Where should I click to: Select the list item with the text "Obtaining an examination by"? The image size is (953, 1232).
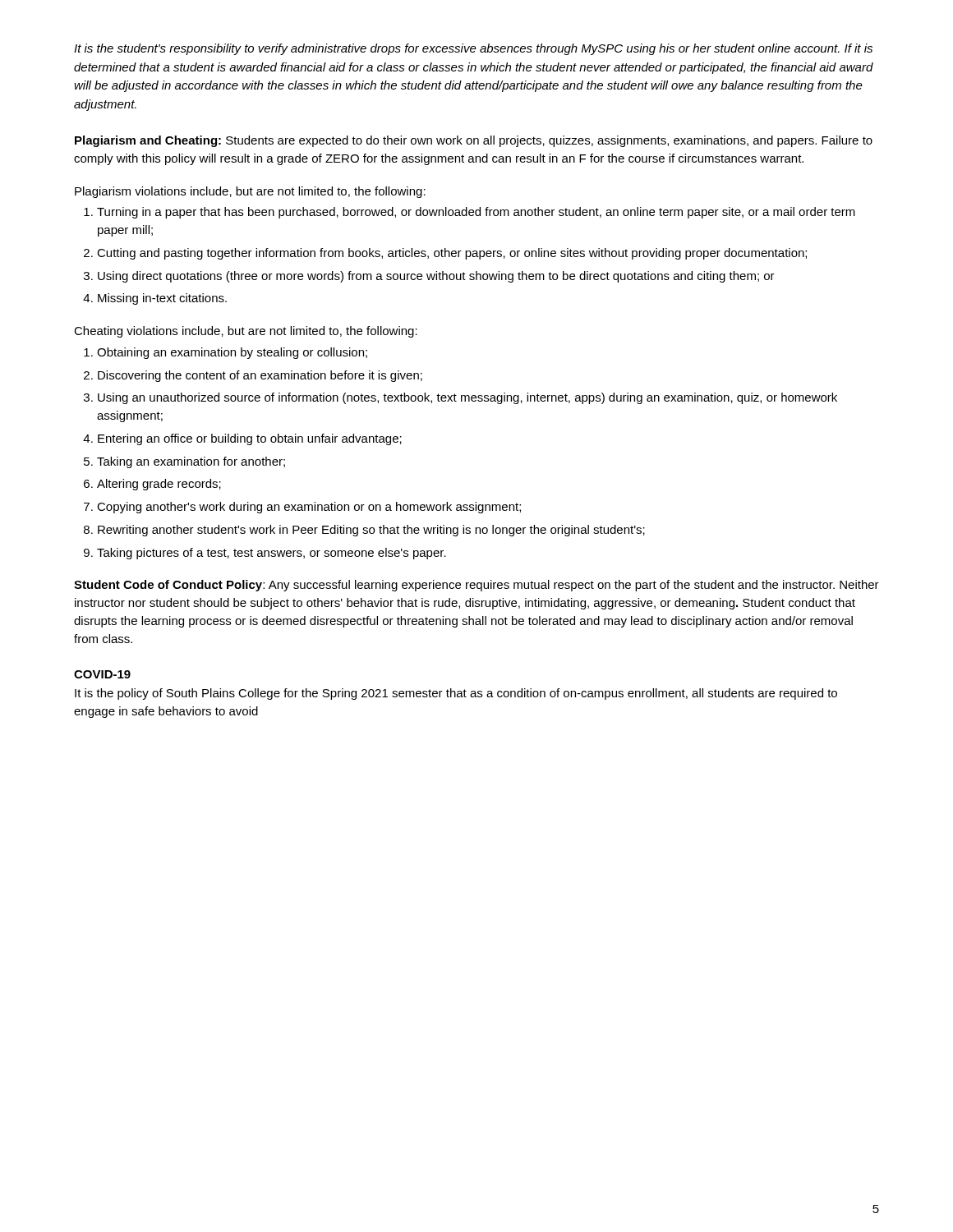(233, 352)
